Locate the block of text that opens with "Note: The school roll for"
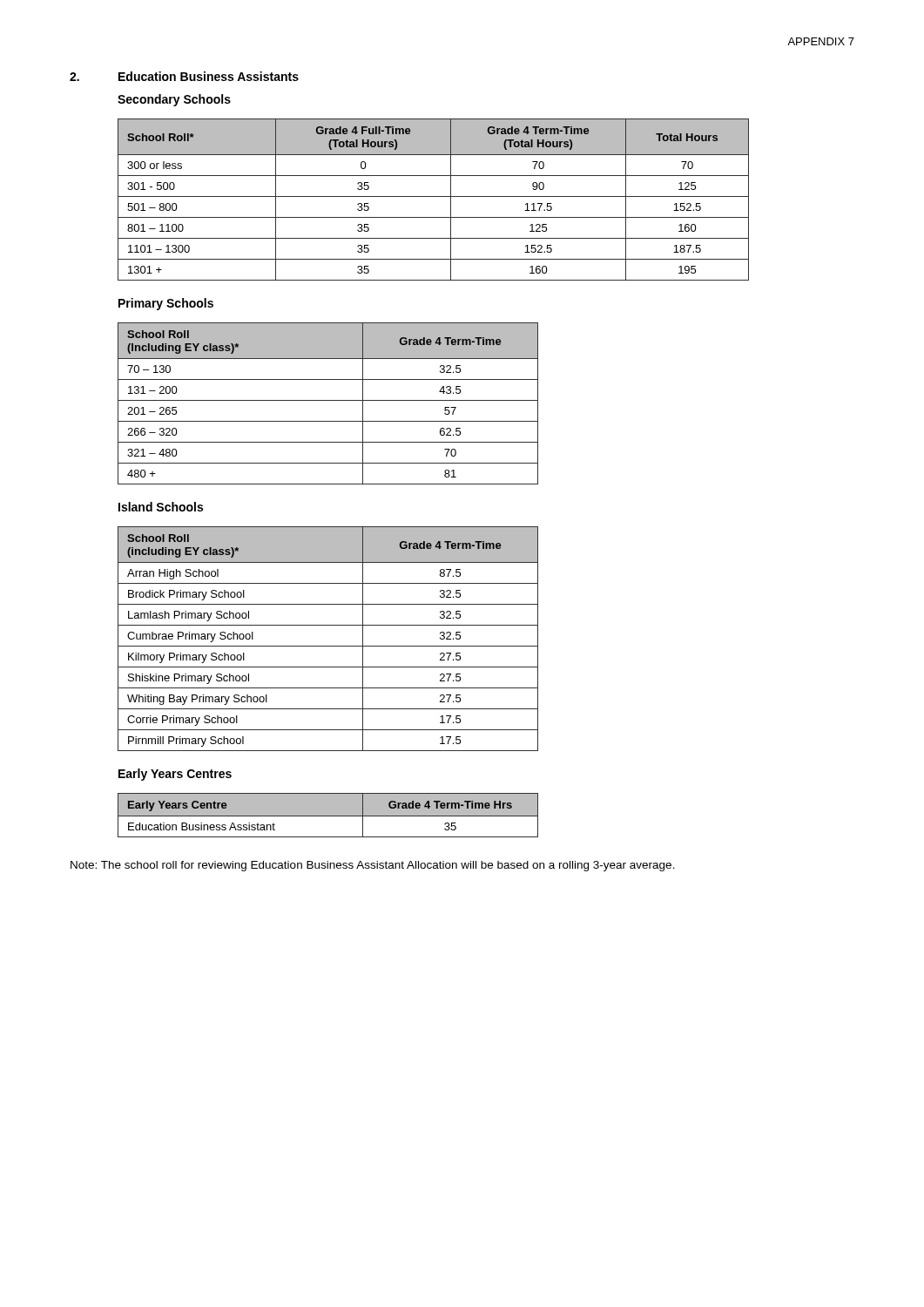 pyautogui.click(x=372, y=865)
